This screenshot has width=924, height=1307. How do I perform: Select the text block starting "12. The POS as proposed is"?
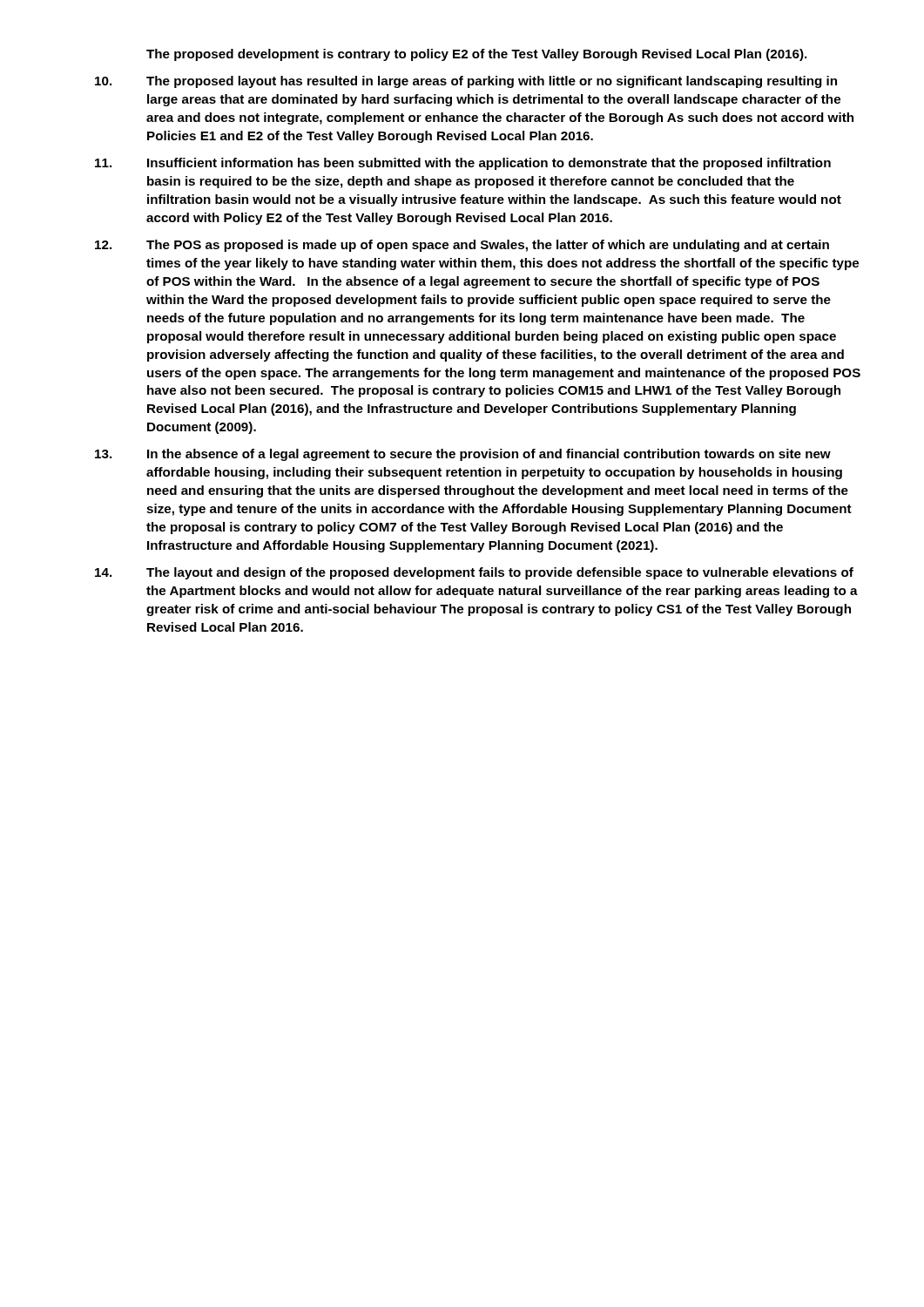478,336
